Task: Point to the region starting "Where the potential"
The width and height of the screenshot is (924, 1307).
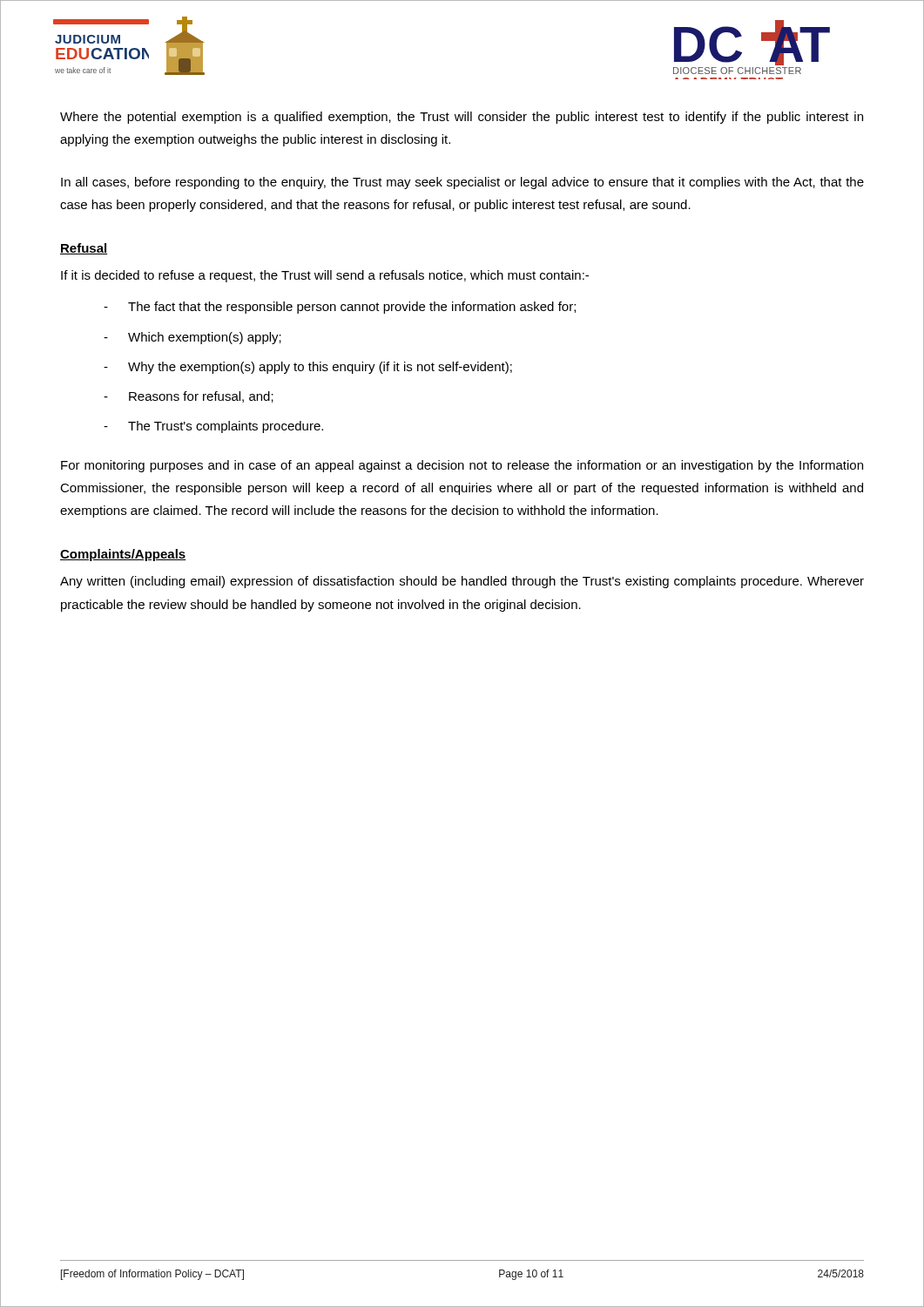Action: [x=462, y=128]
